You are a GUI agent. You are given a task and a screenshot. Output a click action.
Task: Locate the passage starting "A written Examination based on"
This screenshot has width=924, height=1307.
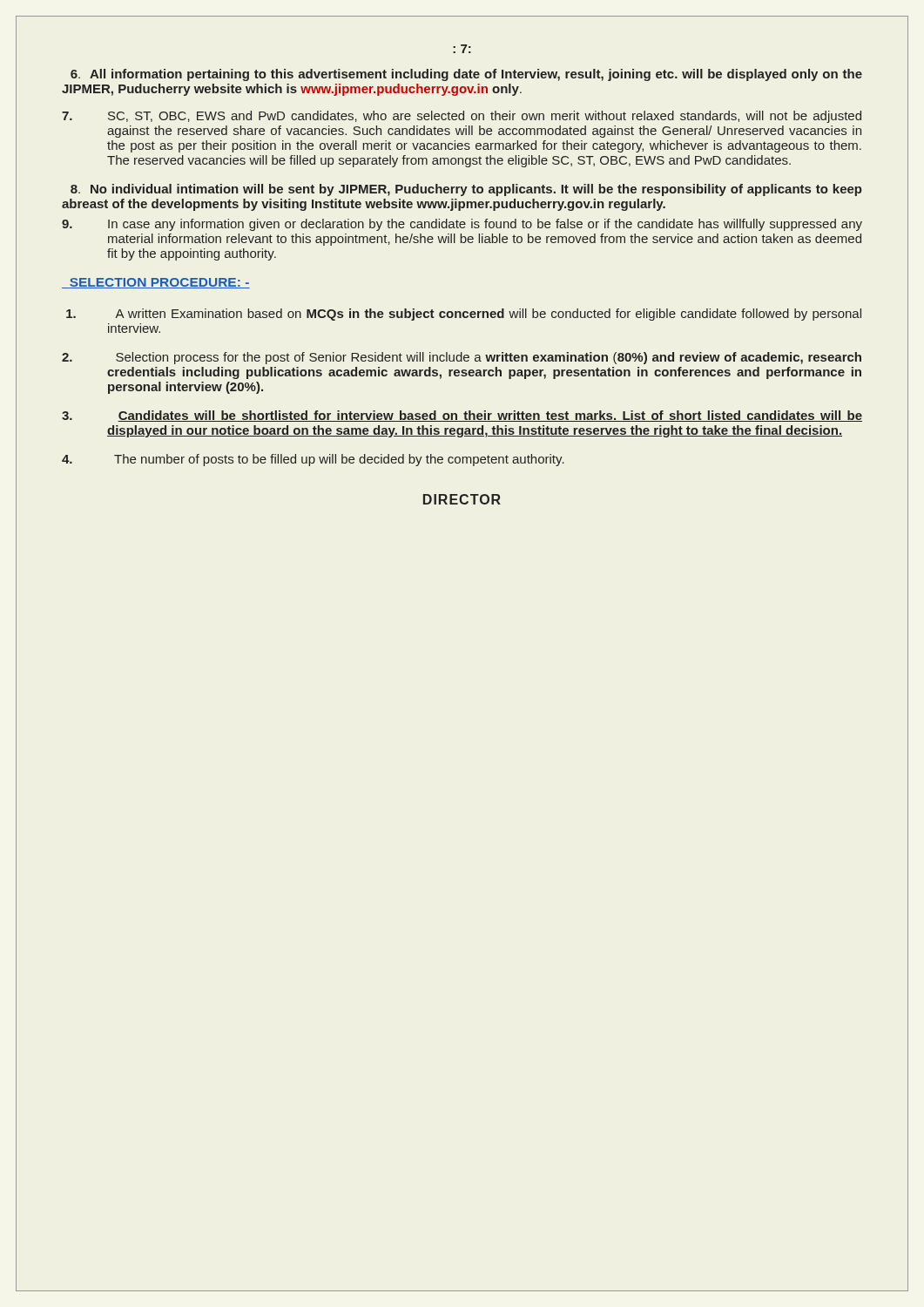click(462, 321)
